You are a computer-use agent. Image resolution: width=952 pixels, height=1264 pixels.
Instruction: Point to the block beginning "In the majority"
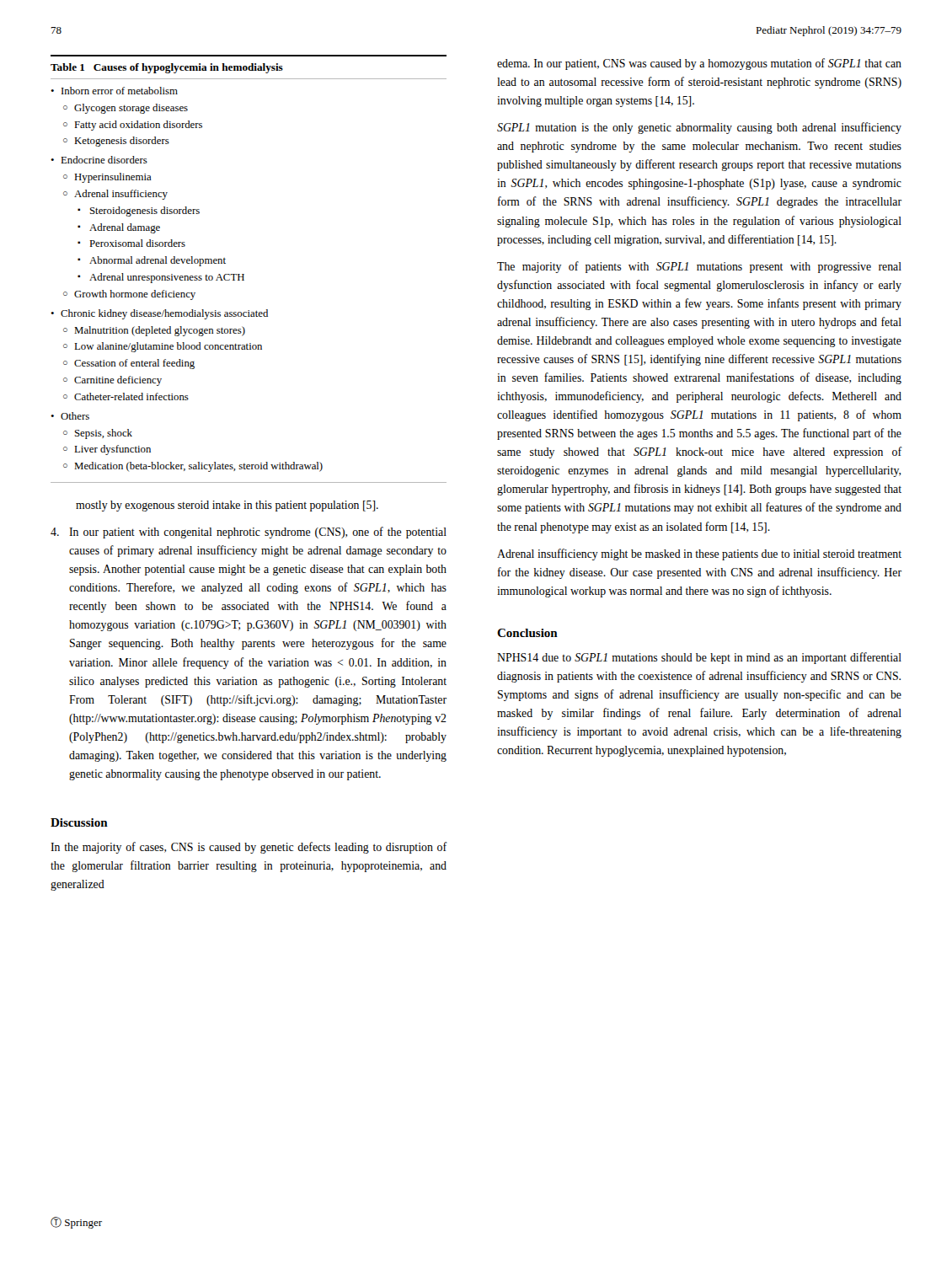point(249,866)
